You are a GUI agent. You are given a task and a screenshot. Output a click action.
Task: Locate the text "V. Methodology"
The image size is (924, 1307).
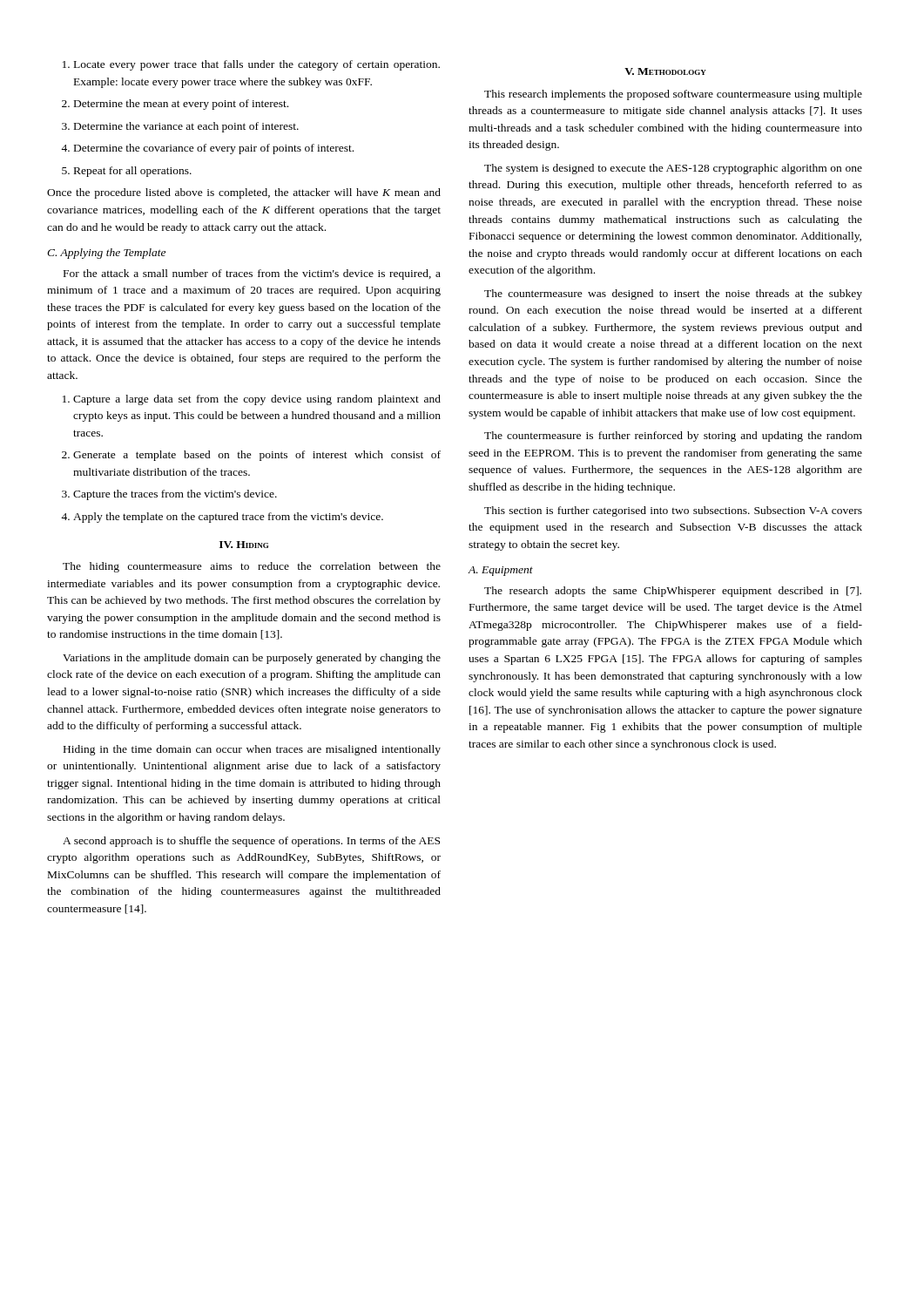pos(665,71)
